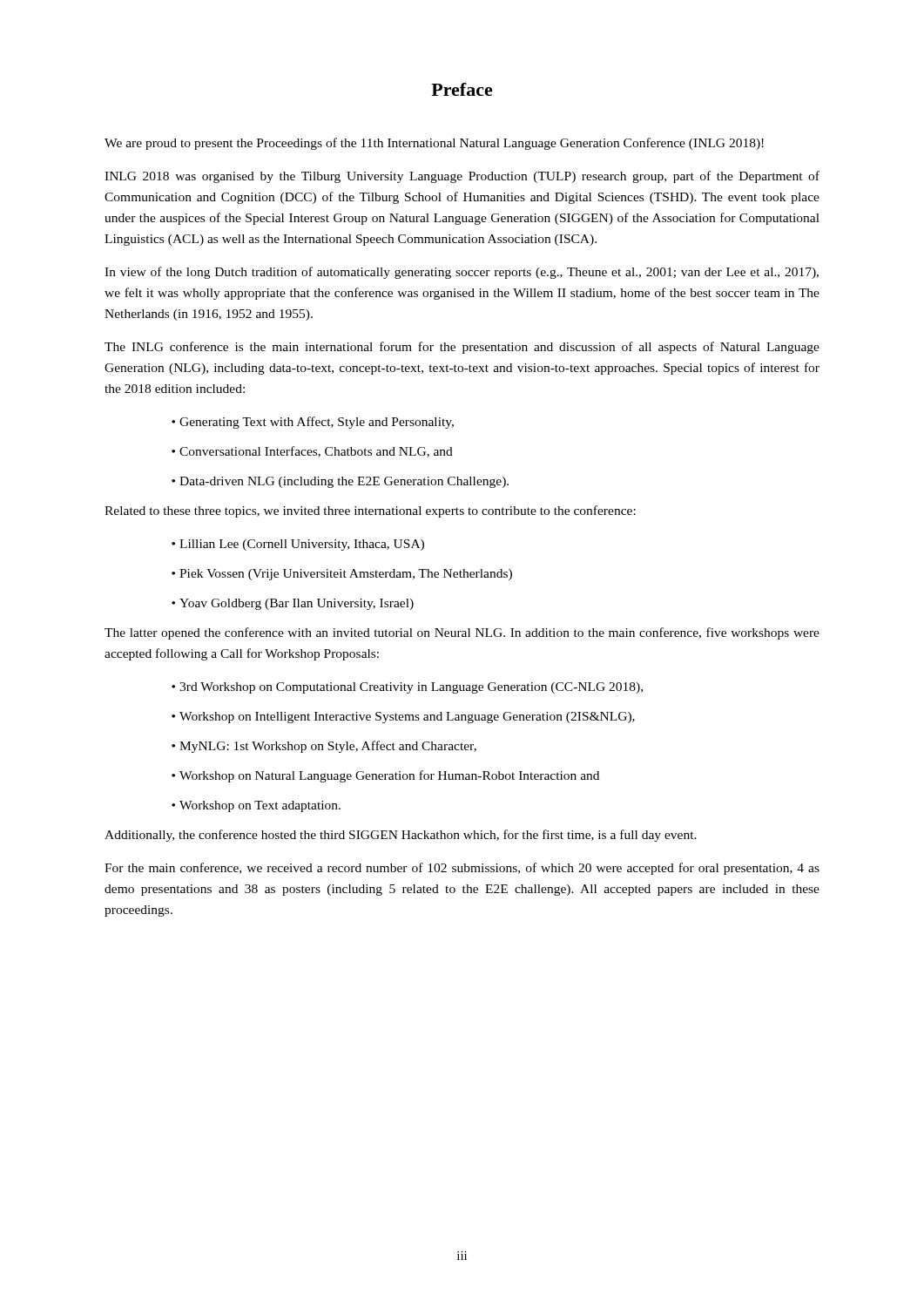This screenshot has width=924, height=1307.
Task: Click on the block starting "Related to these three topics, we invited"
Action: [370, 510]
